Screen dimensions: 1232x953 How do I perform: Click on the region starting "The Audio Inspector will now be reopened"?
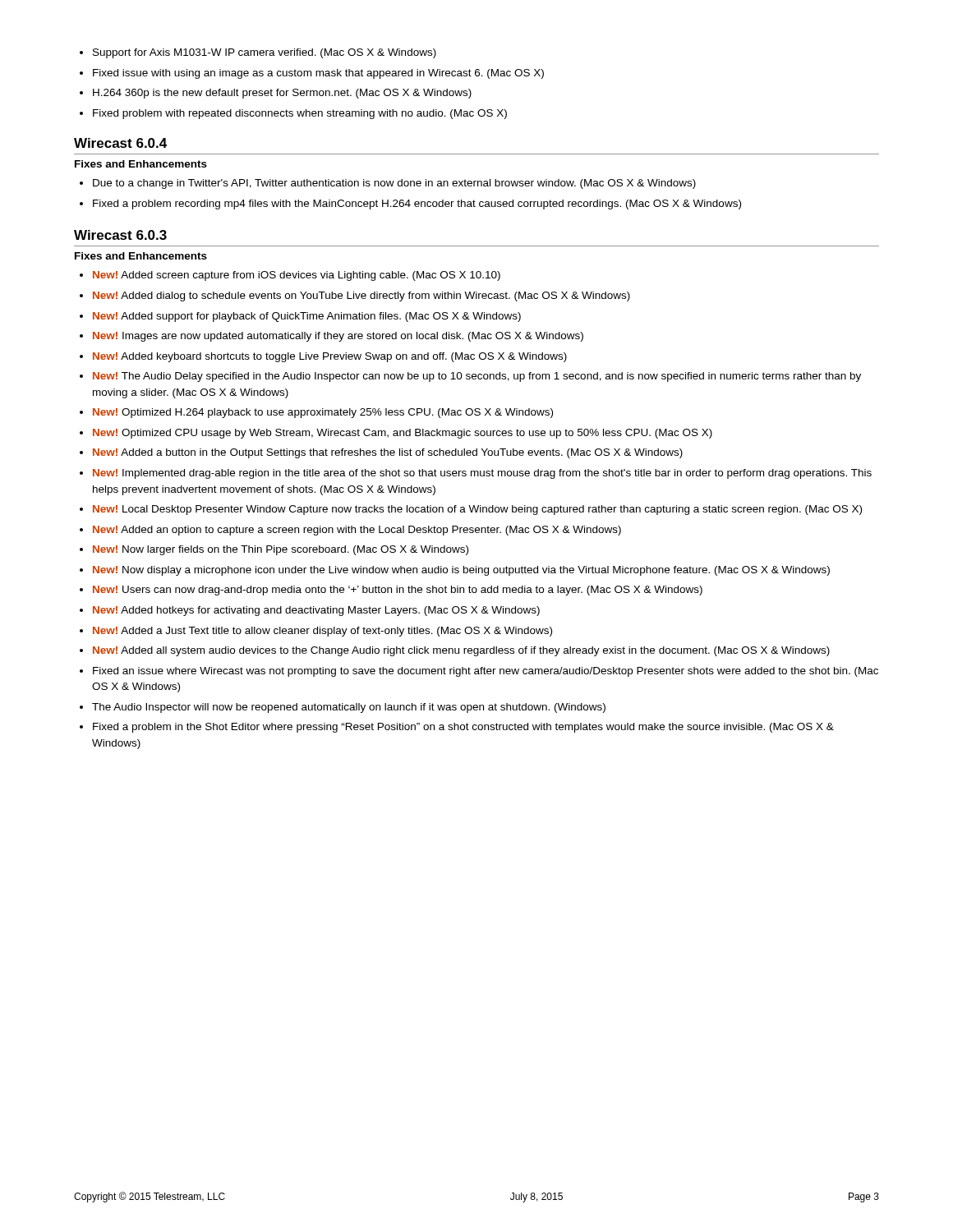click(349, 707)
